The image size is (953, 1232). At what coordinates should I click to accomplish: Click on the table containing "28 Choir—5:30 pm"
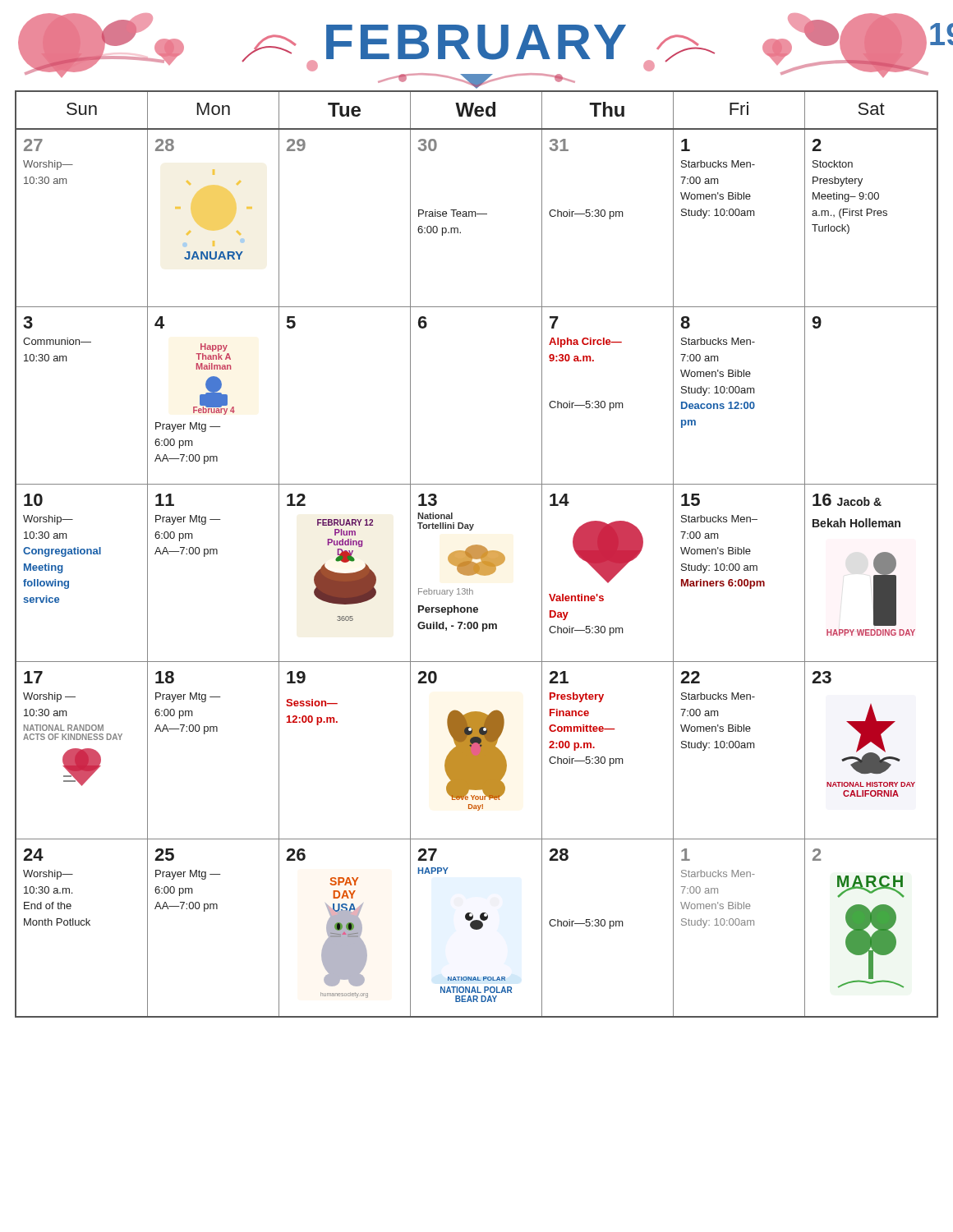point(608,928)
